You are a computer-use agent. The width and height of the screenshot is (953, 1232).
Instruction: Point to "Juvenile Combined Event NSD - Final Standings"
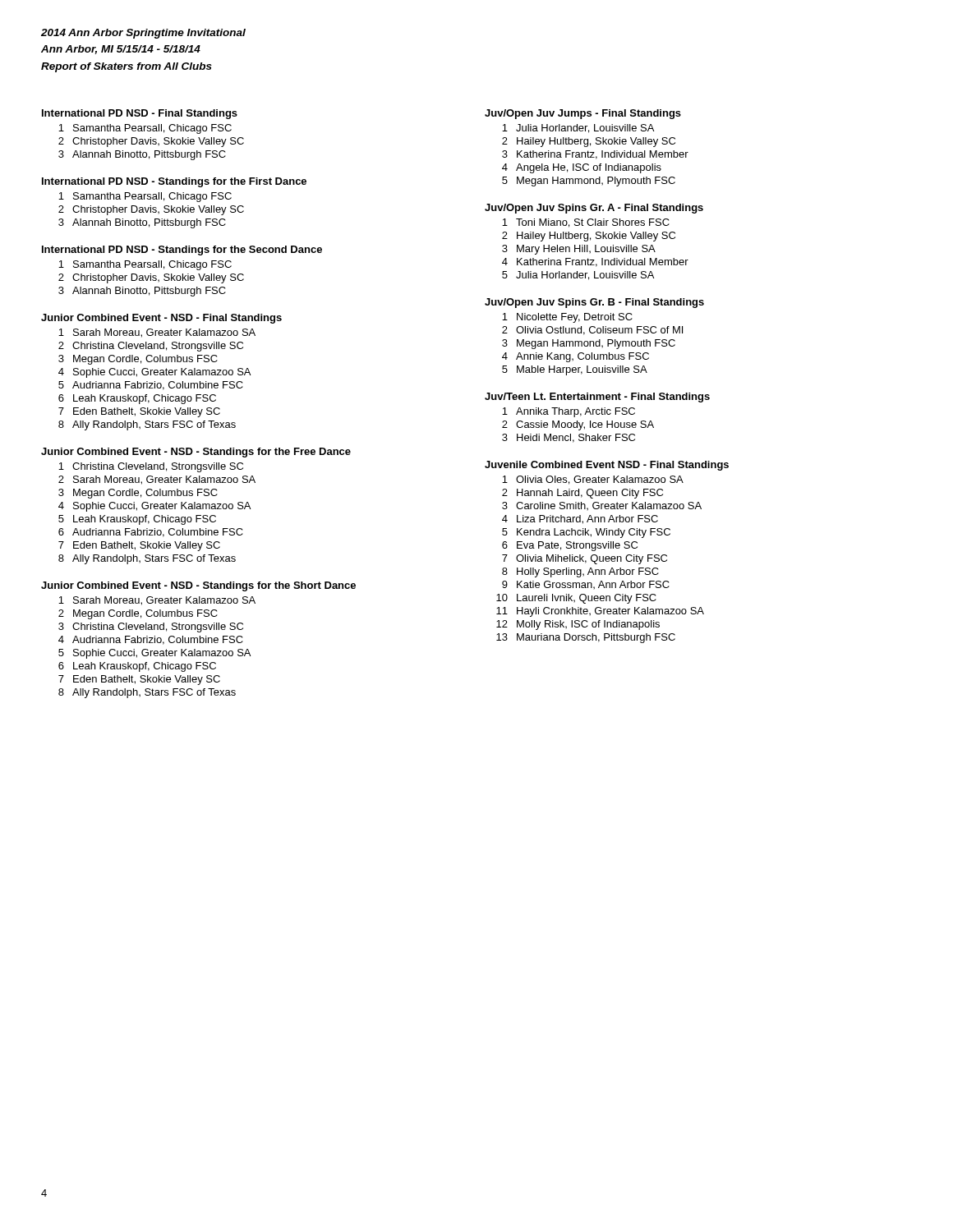(x=607, y=464)
